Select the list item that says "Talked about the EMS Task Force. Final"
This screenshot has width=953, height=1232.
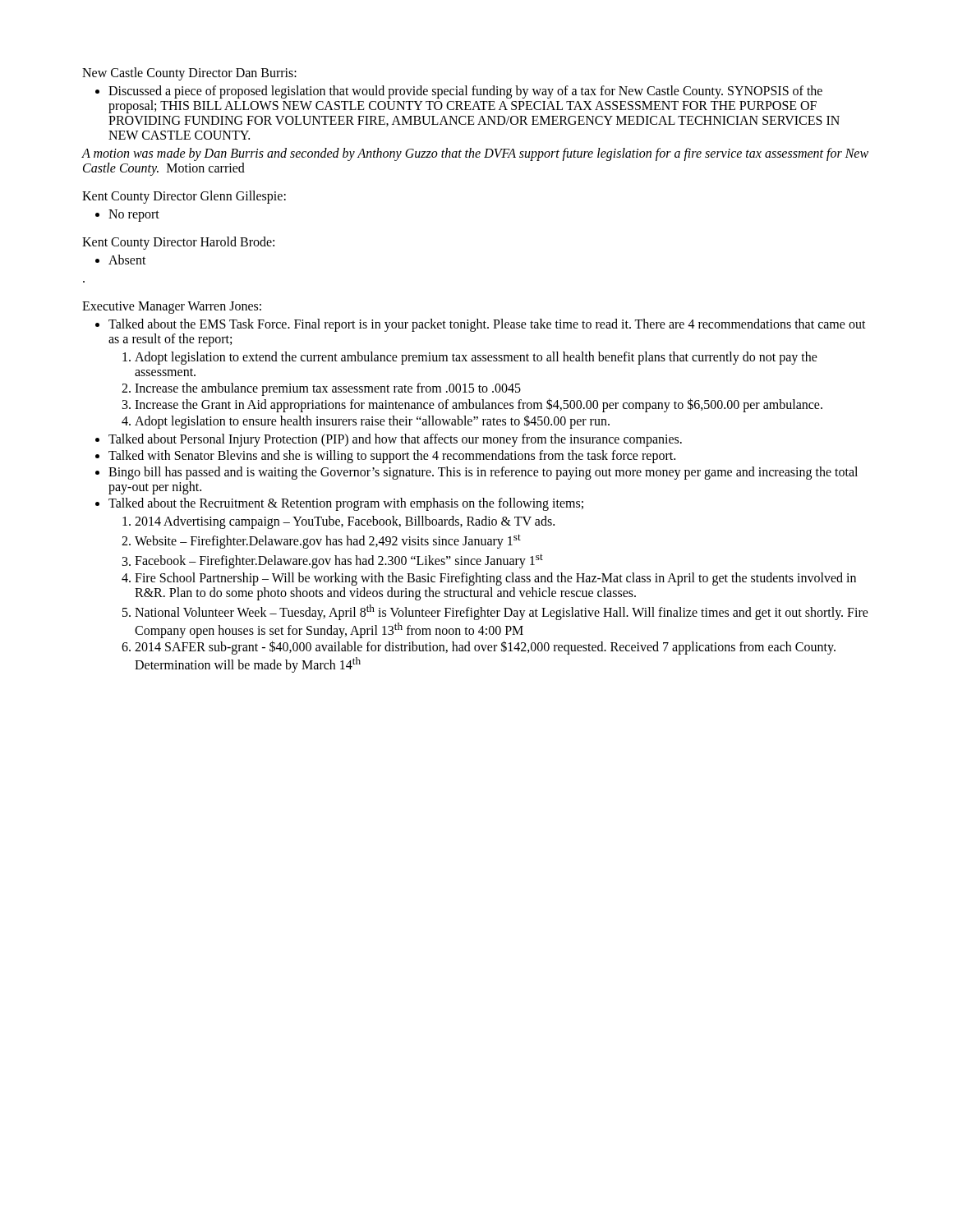(x=487, y=325)
